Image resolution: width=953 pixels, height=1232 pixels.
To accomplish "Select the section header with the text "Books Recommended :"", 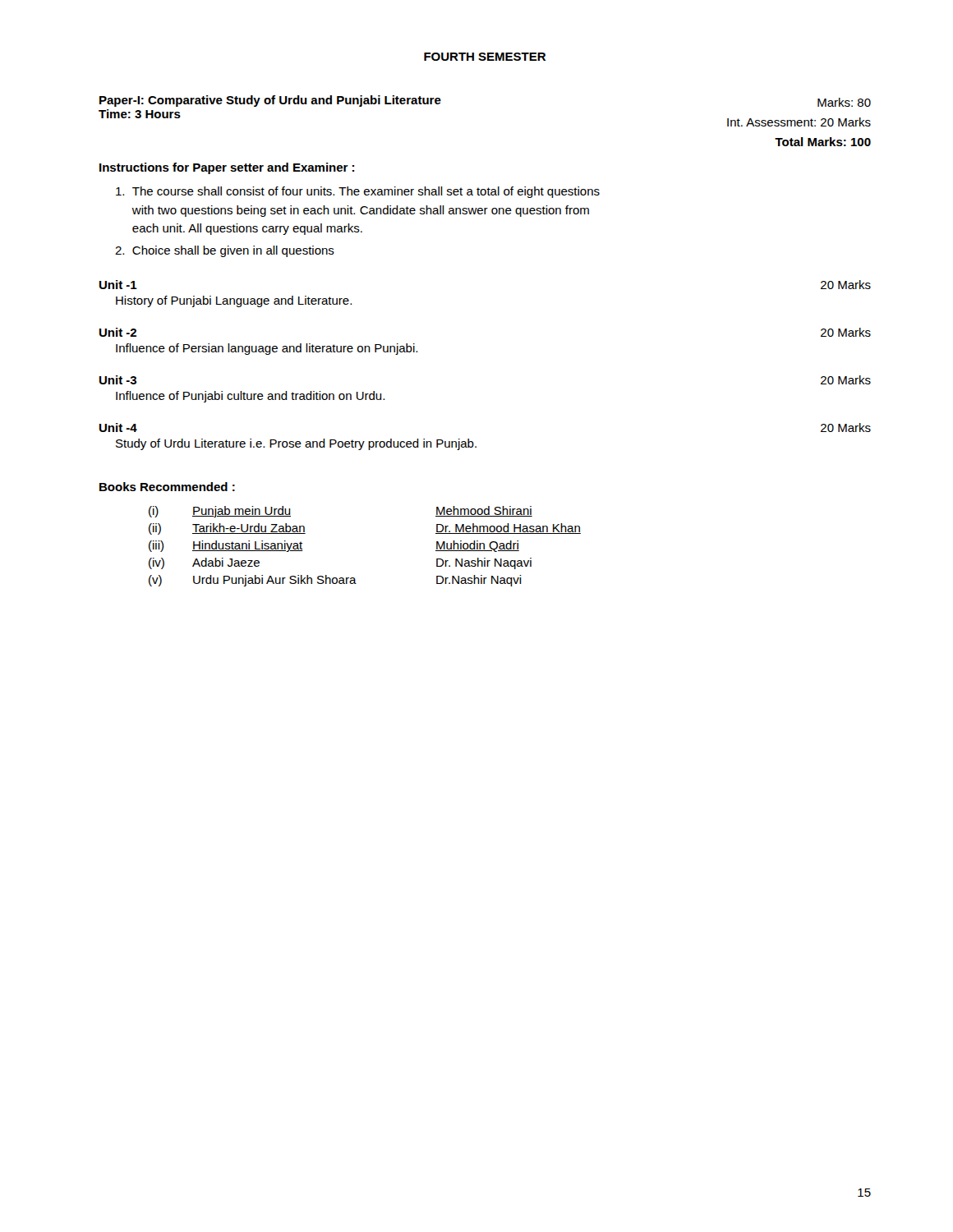I will pyautogui.click(x=167, y=487).
